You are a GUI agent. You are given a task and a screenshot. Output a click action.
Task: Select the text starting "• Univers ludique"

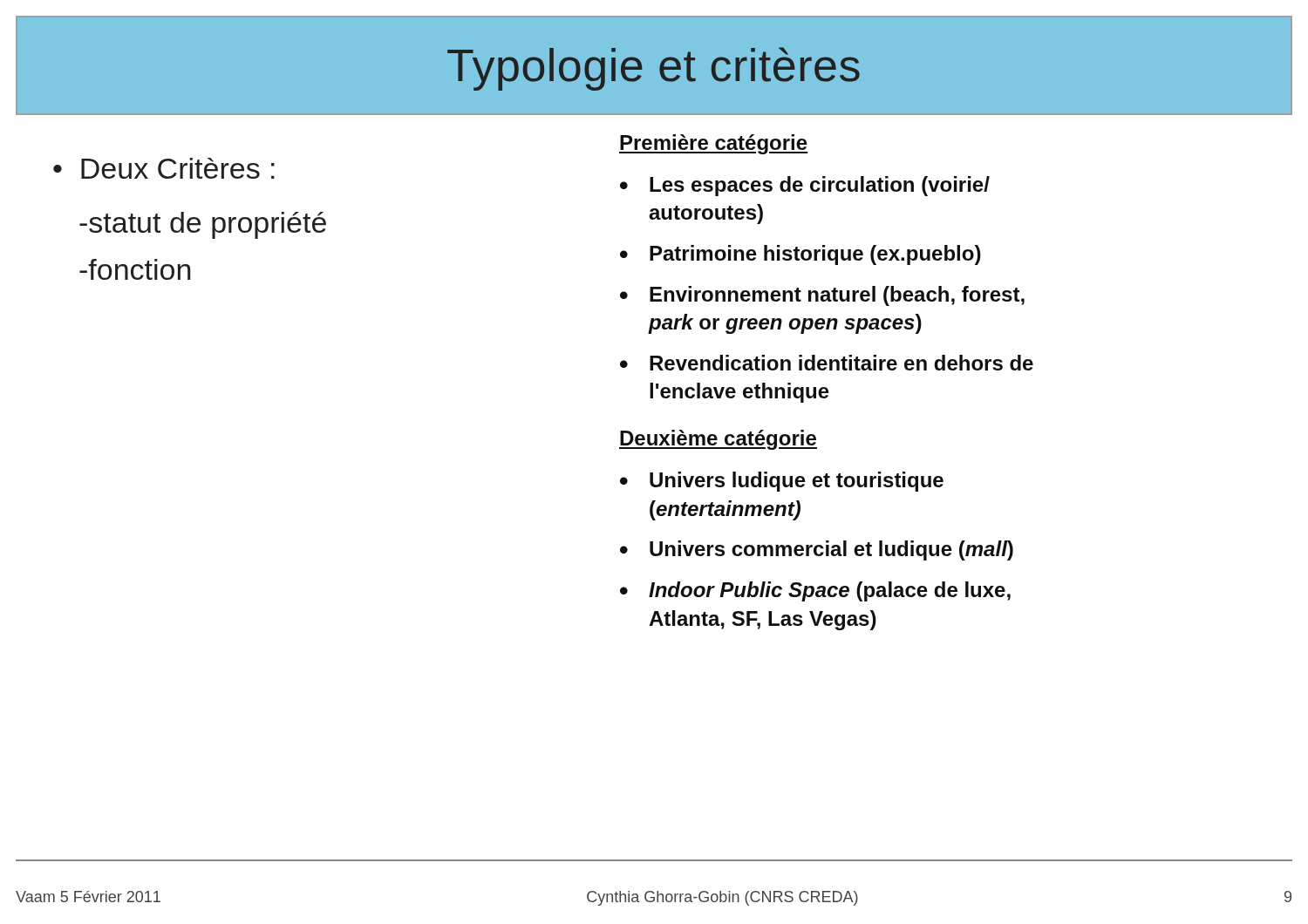(782, 495)
